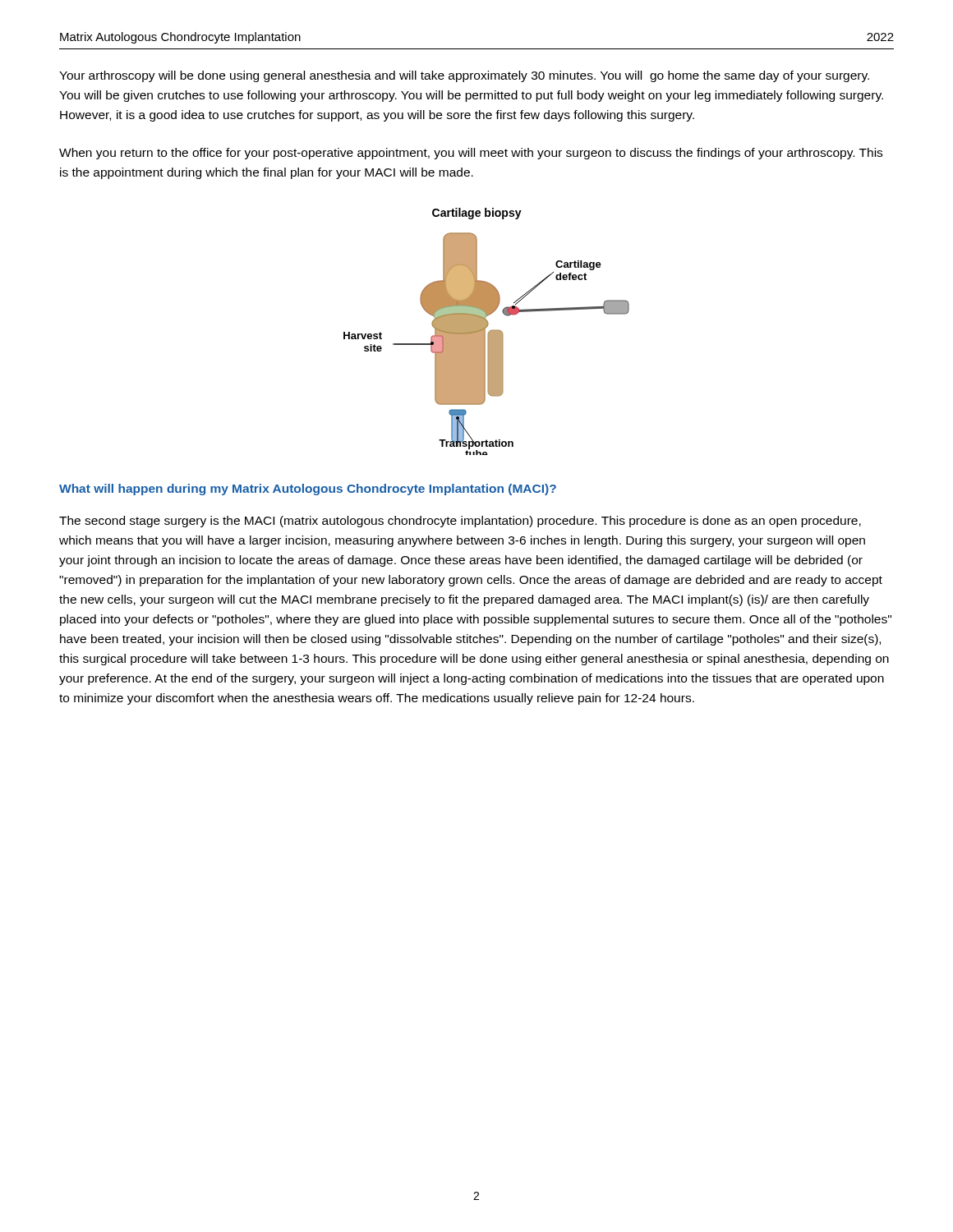Click a illustration
The width and height of the screenshot is (953, 1232).
click(x=476, y=329)
